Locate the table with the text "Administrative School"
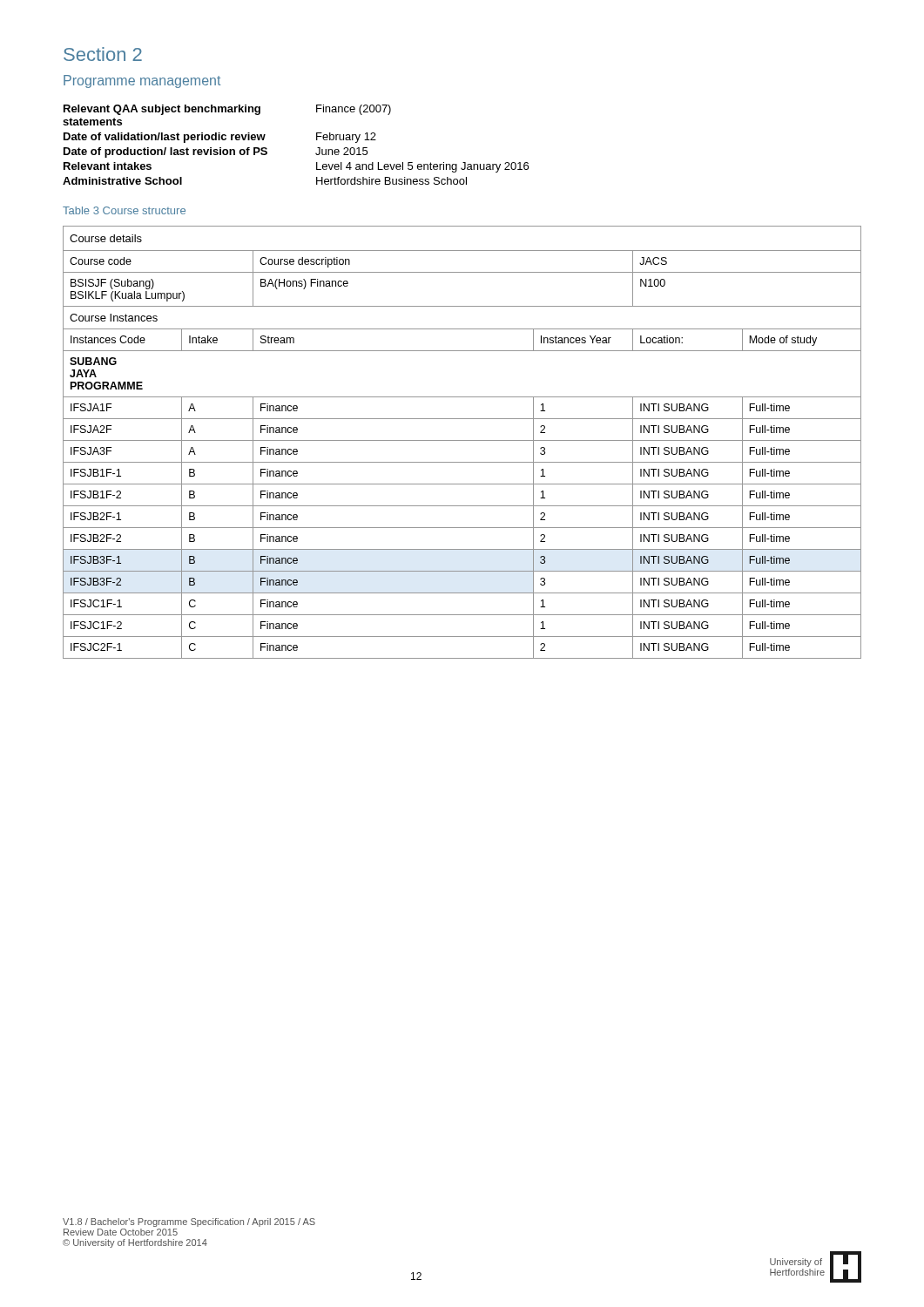 point(462,145)
